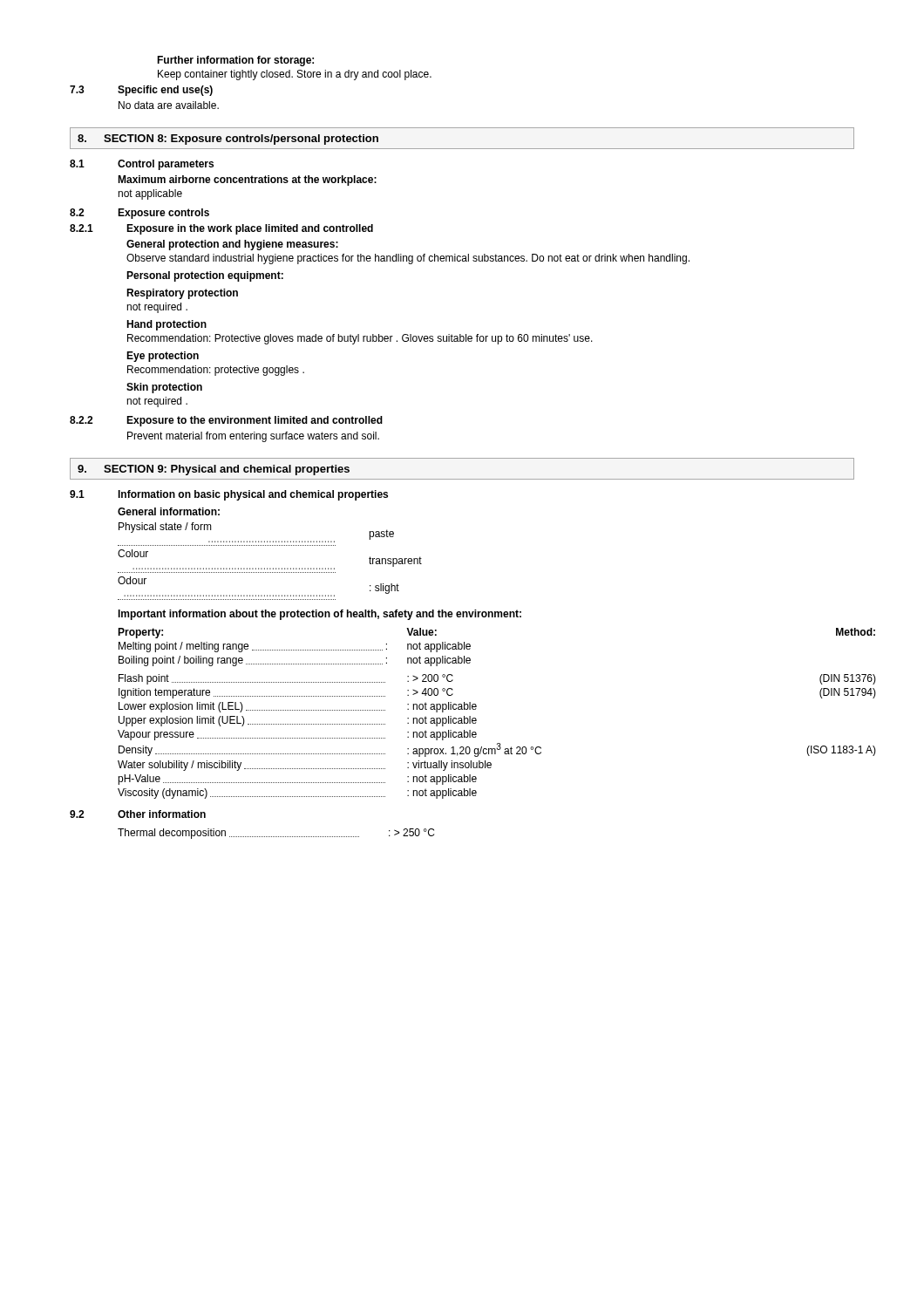Select the text block containing "Hand protection Recommendation: Protective gloves made"
Viewport: 924px width, 1308px height.
[x=490, y=331]
